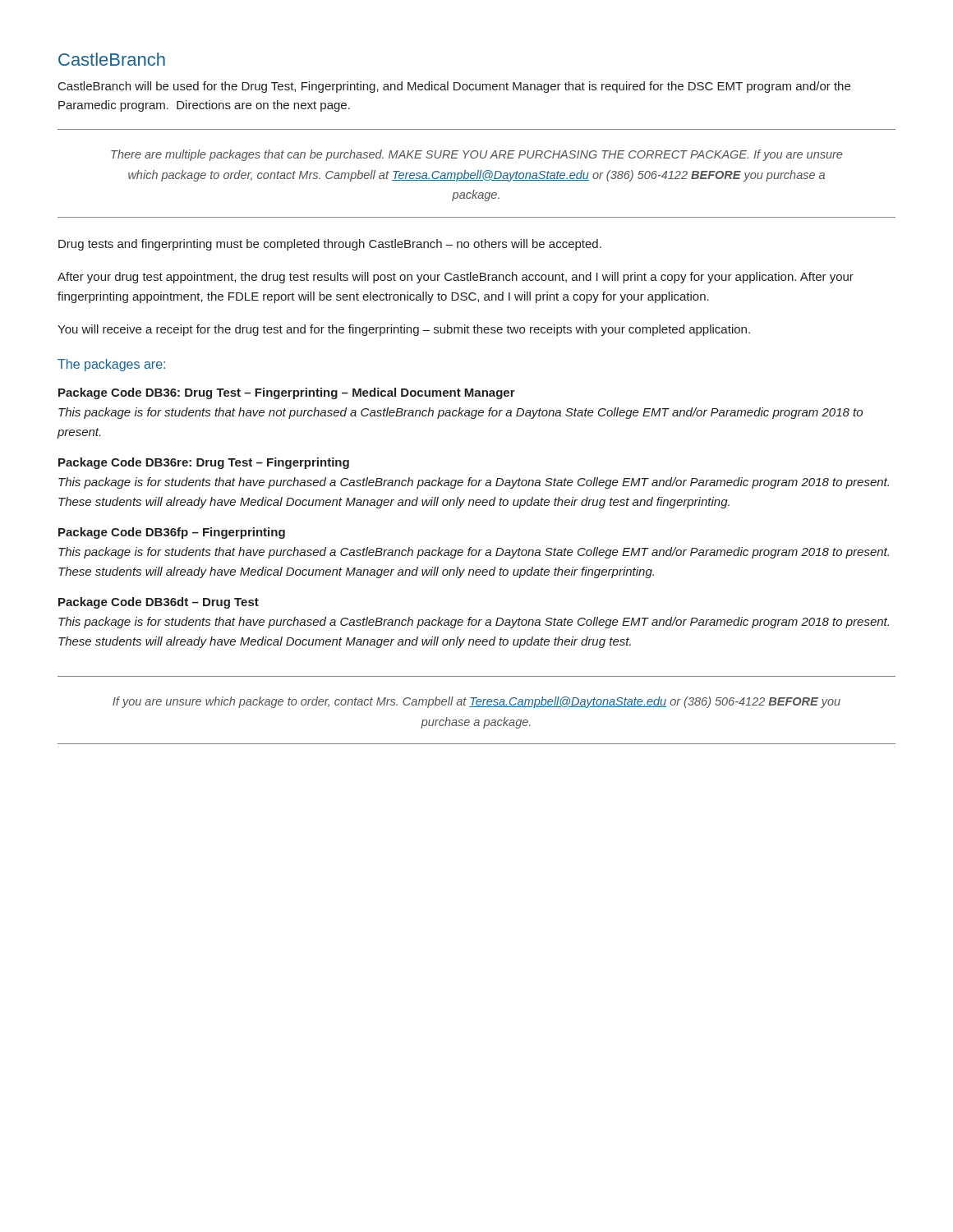953x1232 pixels.
Task: Navigate to the region starting "CastleBranch will be used for the Drug"
Action: coord(454,95)
